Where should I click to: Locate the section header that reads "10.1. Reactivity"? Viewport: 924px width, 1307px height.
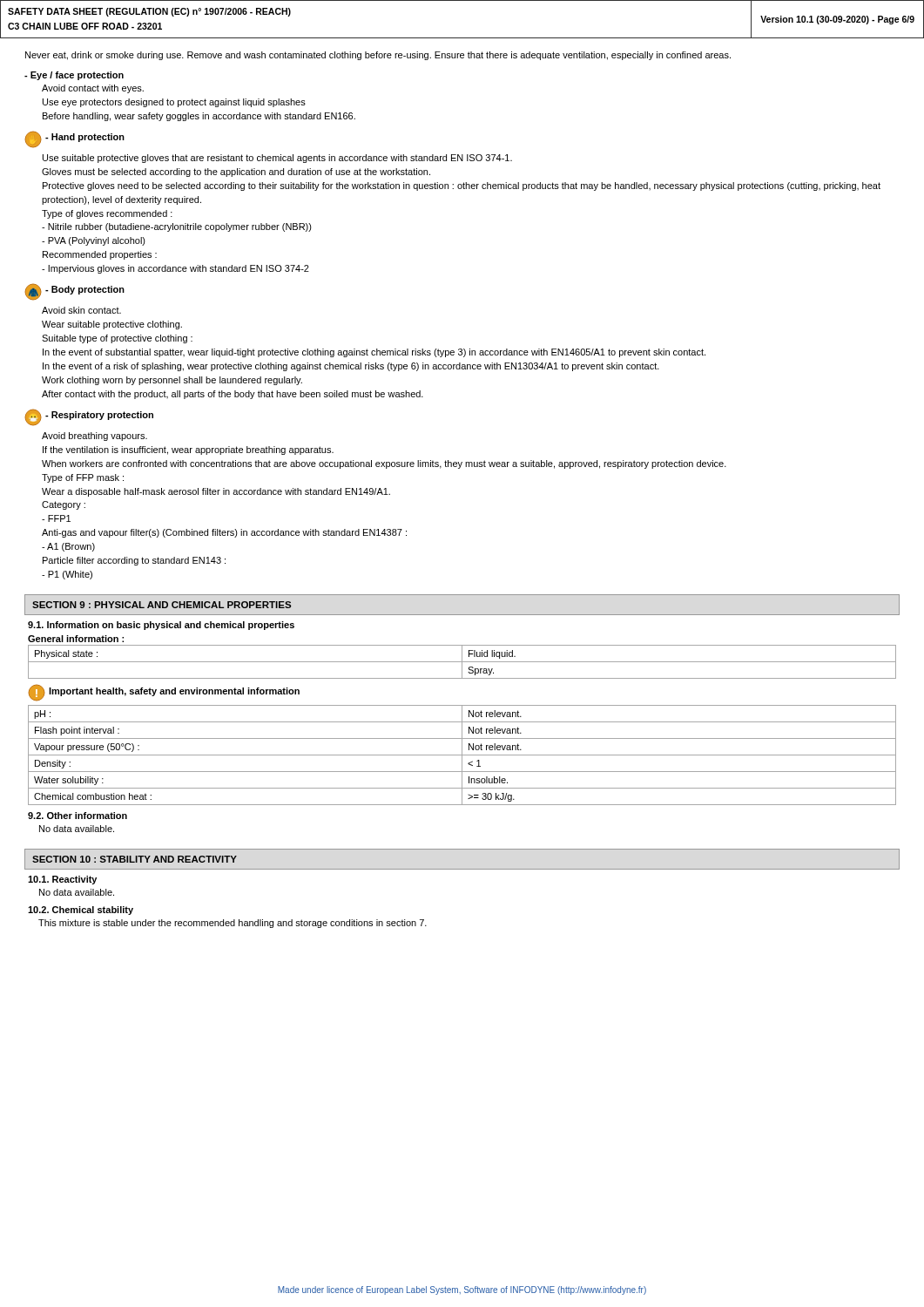pos(63,879)
